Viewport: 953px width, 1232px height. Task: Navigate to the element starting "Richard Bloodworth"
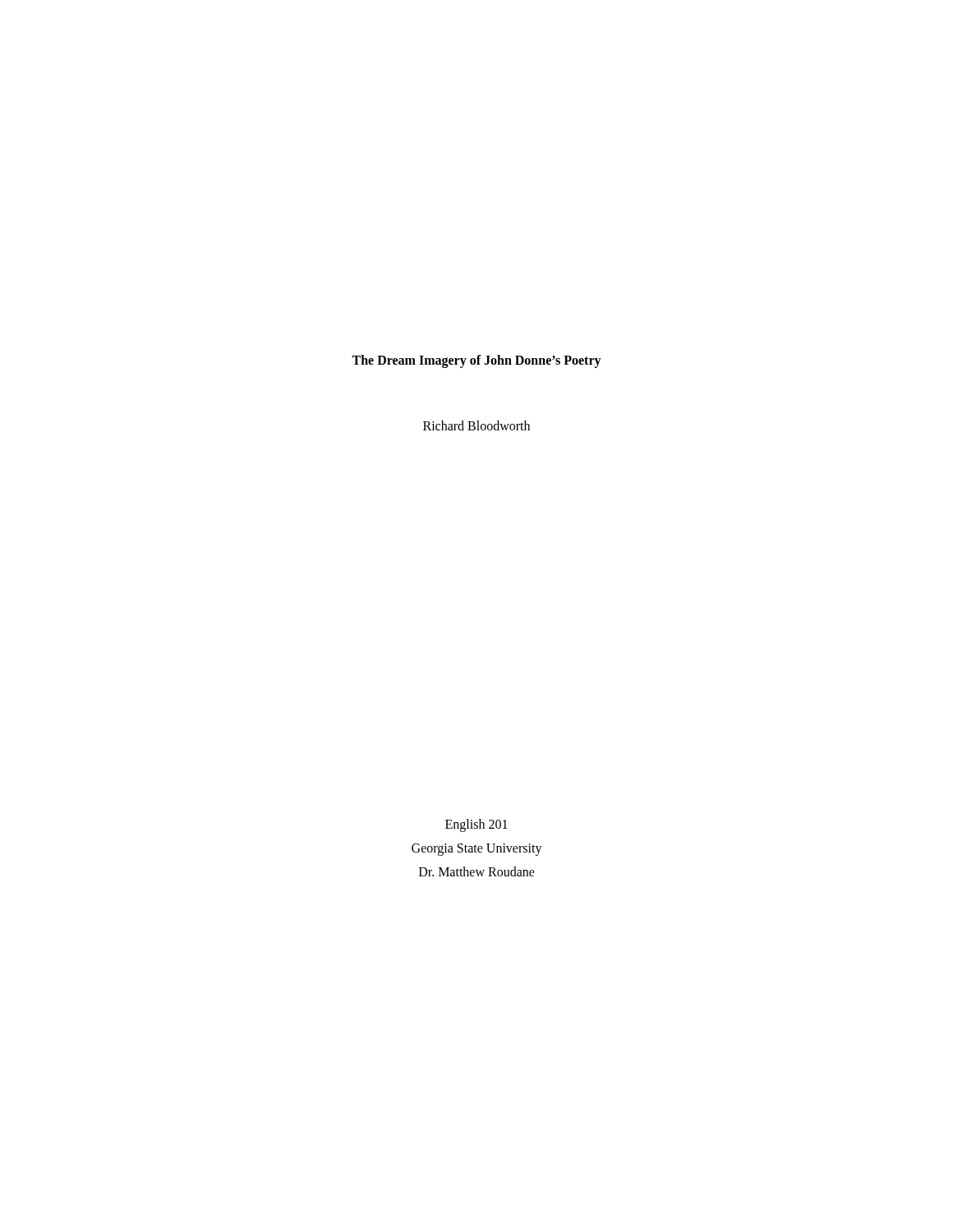(476, 426)
